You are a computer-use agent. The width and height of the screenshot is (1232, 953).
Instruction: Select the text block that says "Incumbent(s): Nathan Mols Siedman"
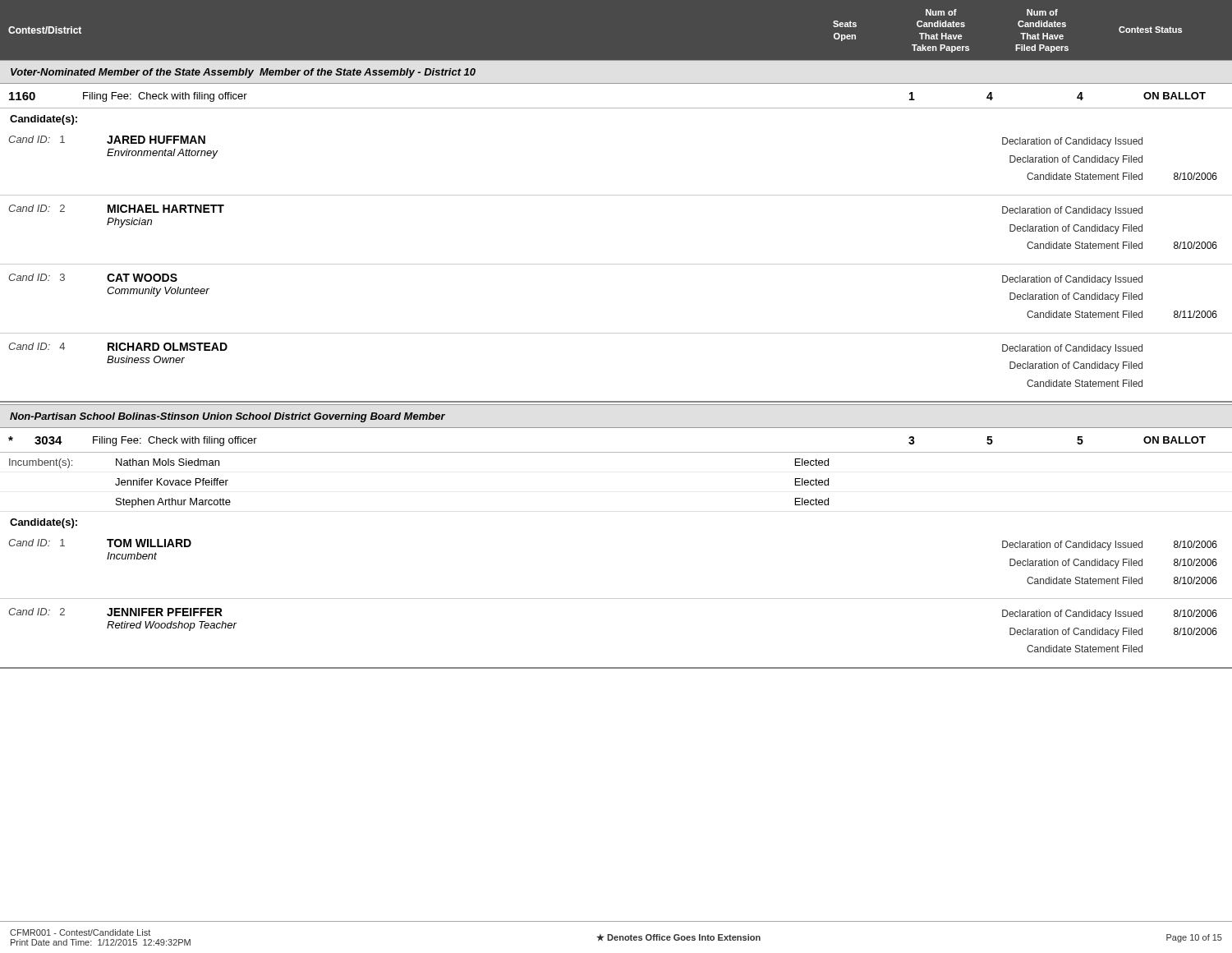pos(616,462)
